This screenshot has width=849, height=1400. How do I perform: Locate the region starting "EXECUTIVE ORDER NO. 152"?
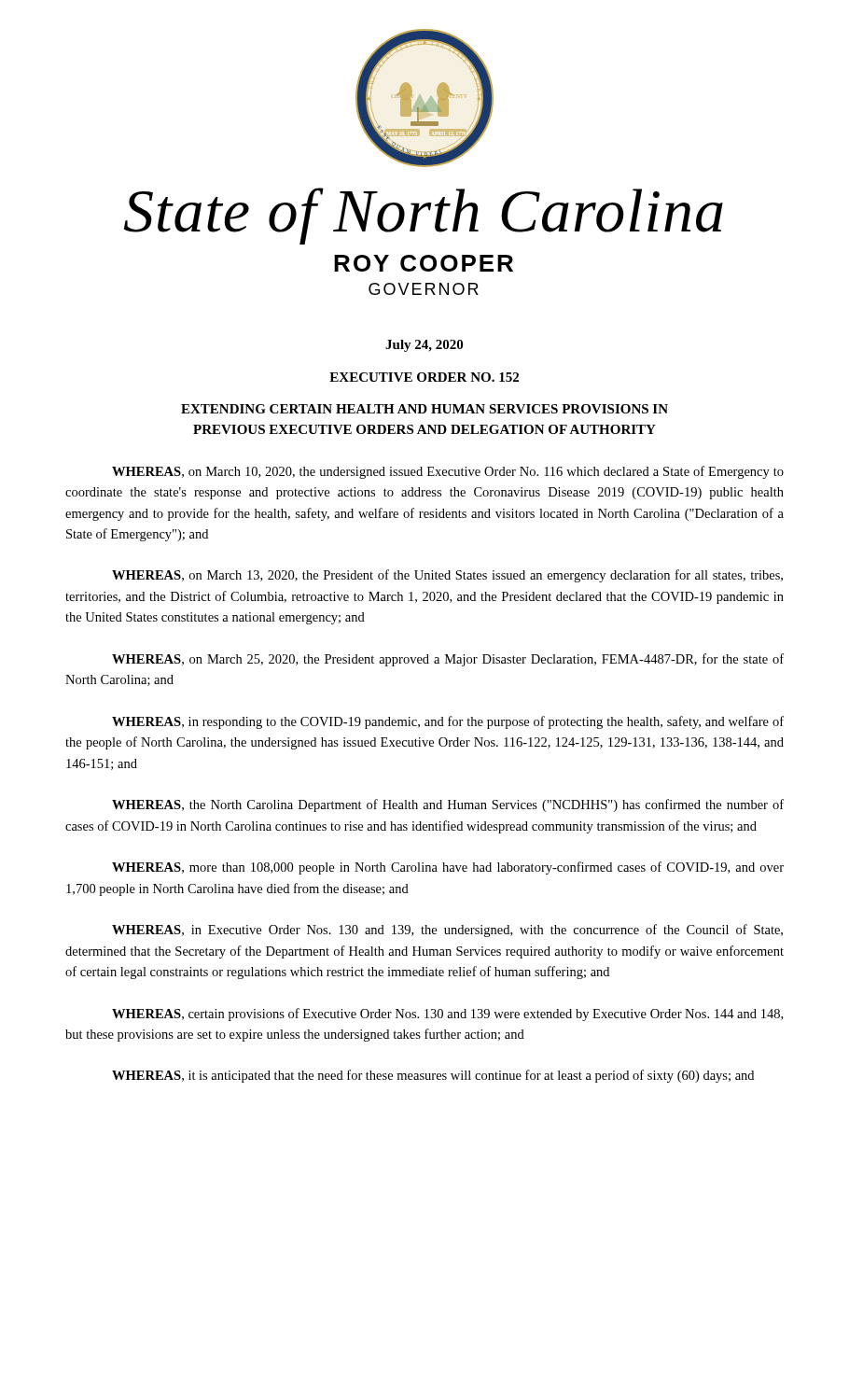424,377
